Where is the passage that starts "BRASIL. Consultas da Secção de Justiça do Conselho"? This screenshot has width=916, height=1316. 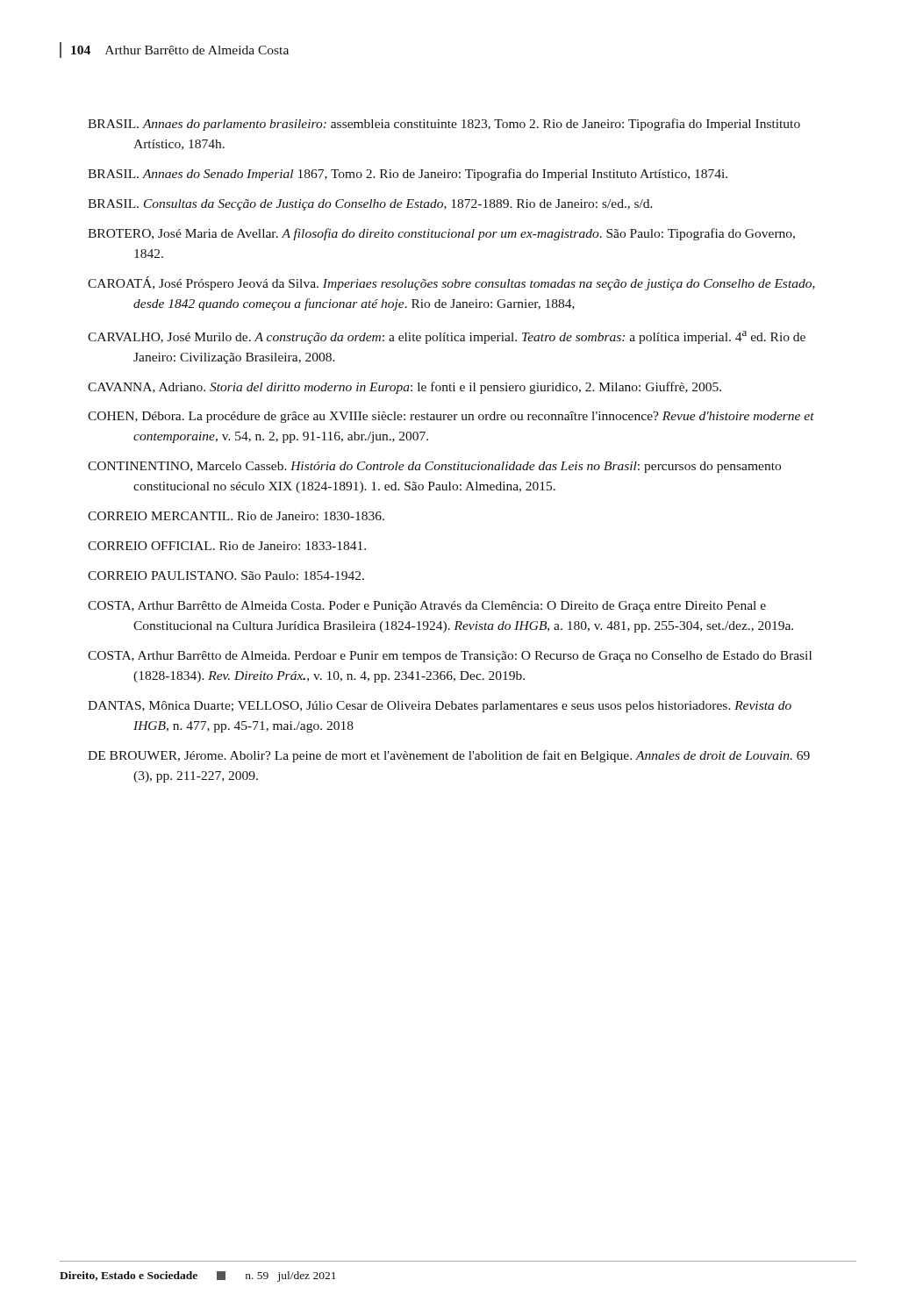click(370, 203)
